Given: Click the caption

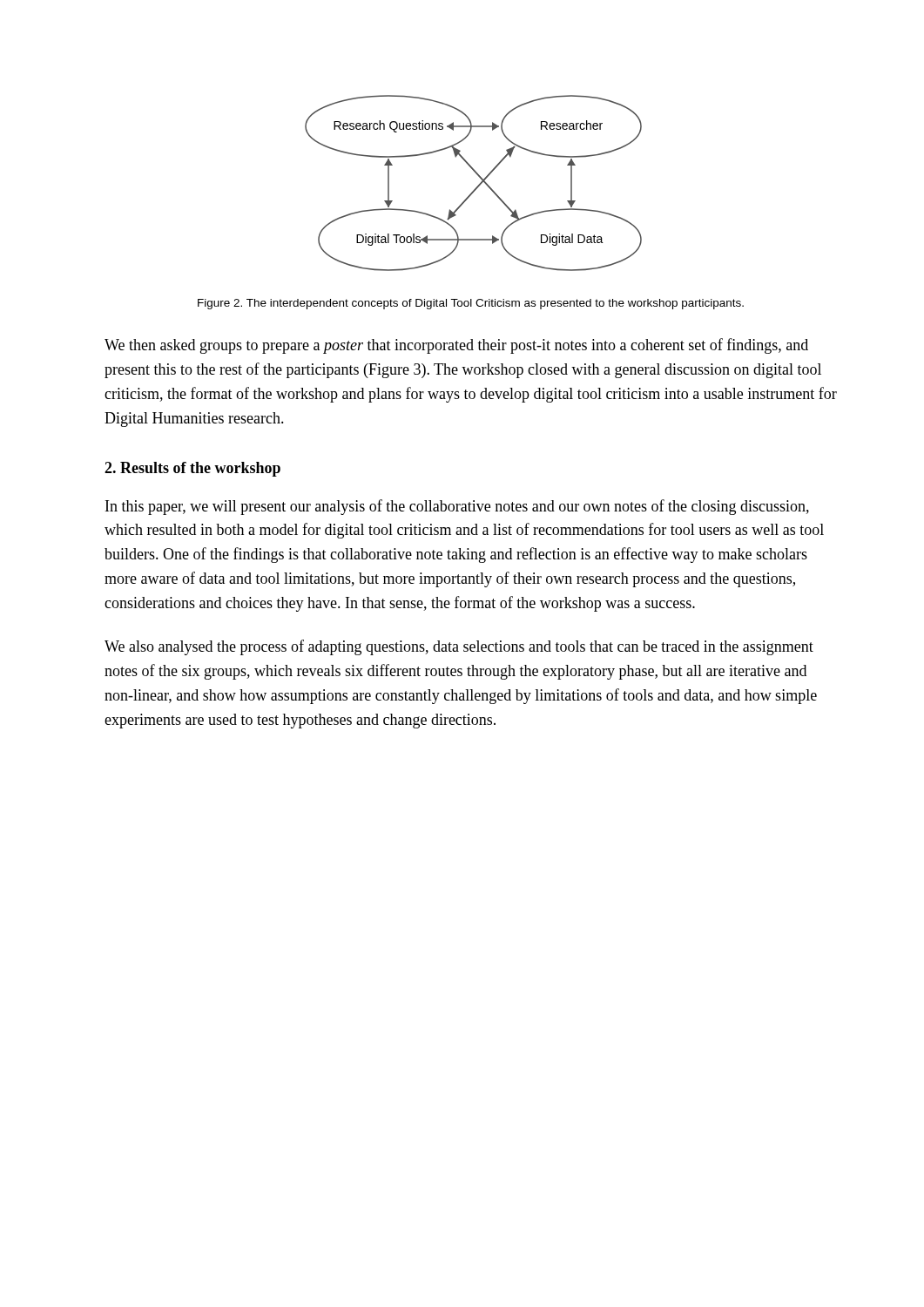Looking at the screenshot, I should pos(471,303).
